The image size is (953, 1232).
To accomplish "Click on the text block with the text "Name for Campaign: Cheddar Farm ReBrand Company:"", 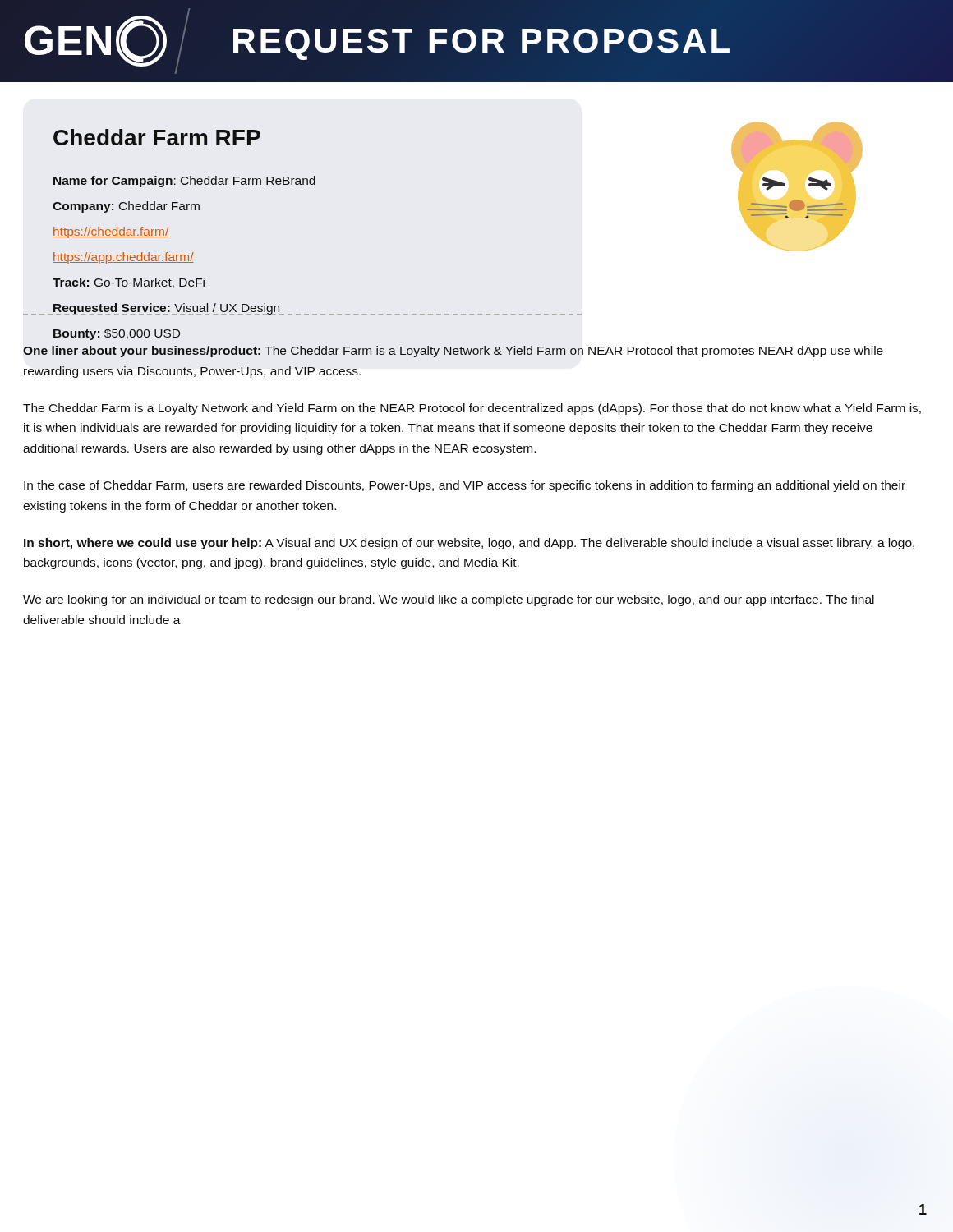I will (x=184, y=257).
